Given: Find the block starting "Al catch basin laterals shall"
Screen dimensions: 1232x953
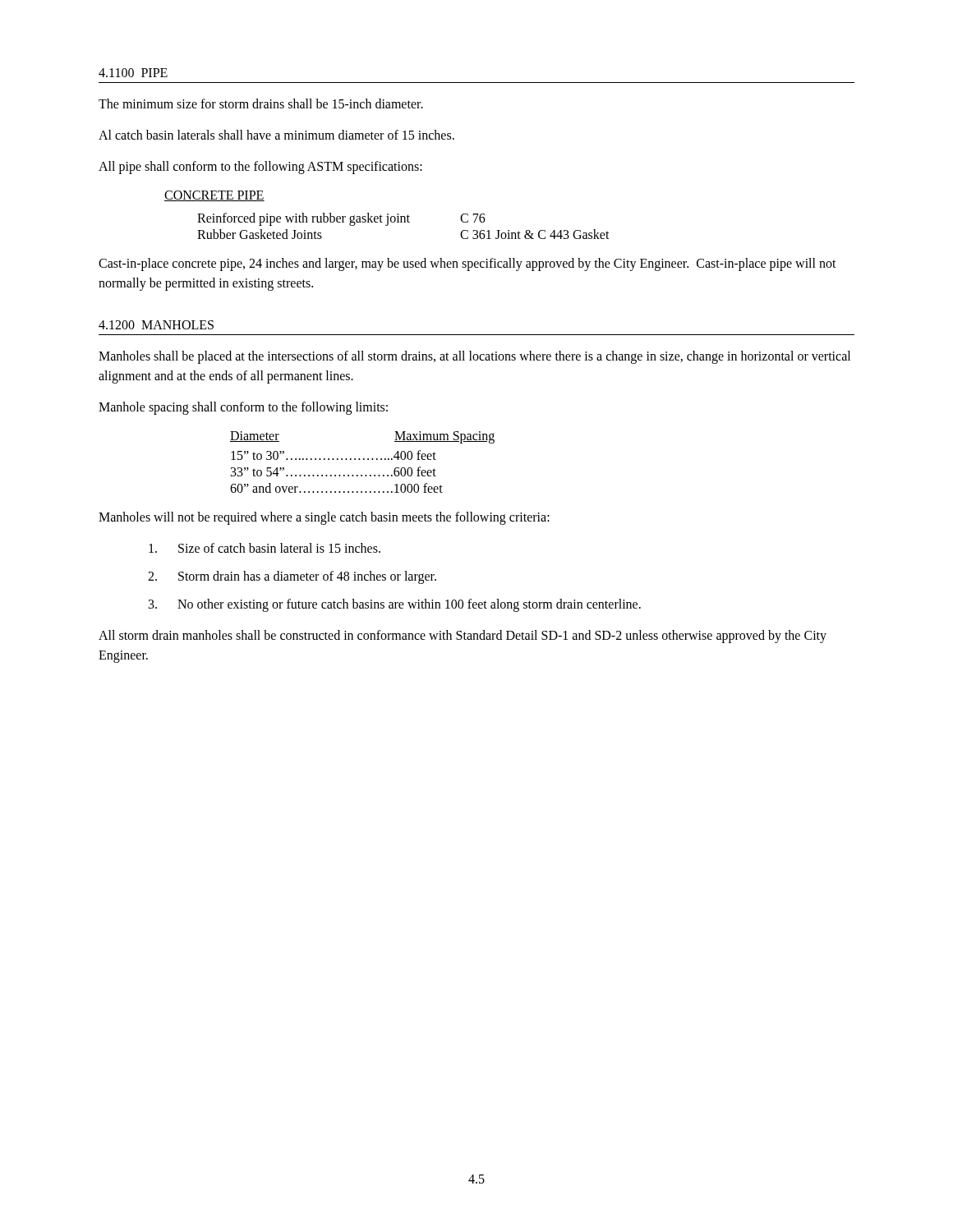Looking at the screenshot, I should point(277,135).
